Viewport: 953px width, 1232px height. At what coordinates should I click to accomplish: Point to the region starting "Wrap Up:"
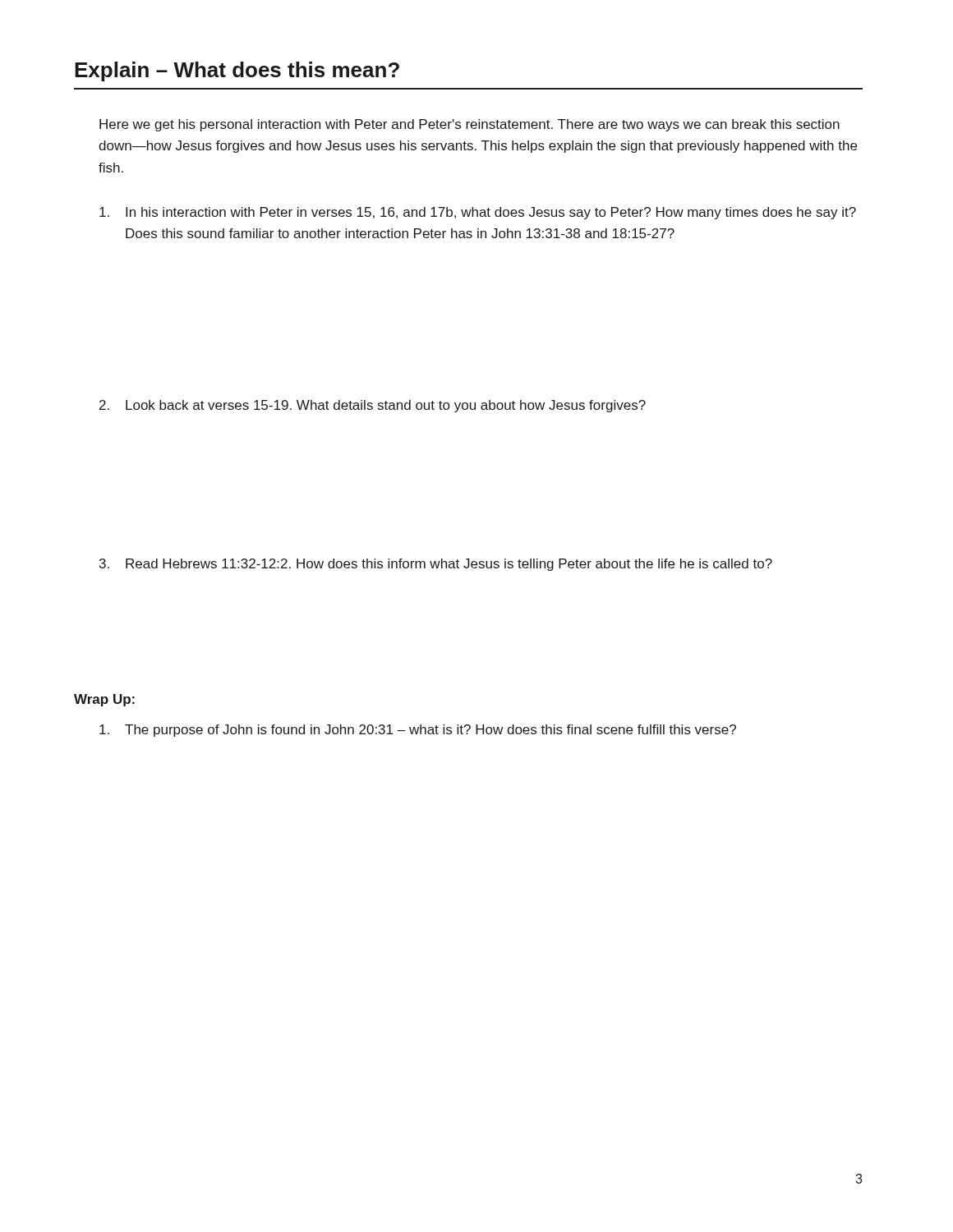click(105, 700)
